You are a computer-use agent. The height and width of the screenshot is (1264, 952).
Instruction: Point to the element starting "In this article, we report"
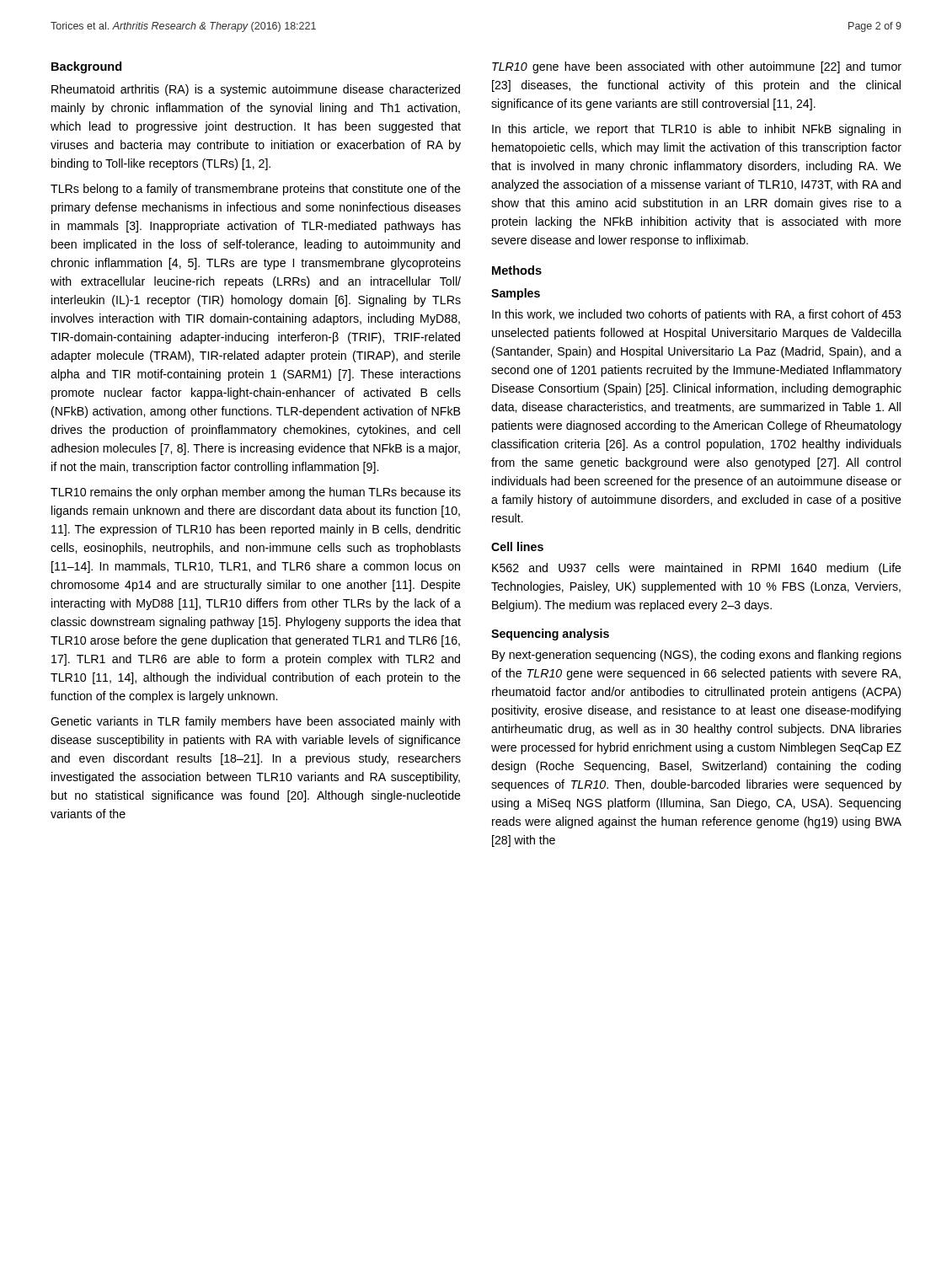[x=696, y=185]
